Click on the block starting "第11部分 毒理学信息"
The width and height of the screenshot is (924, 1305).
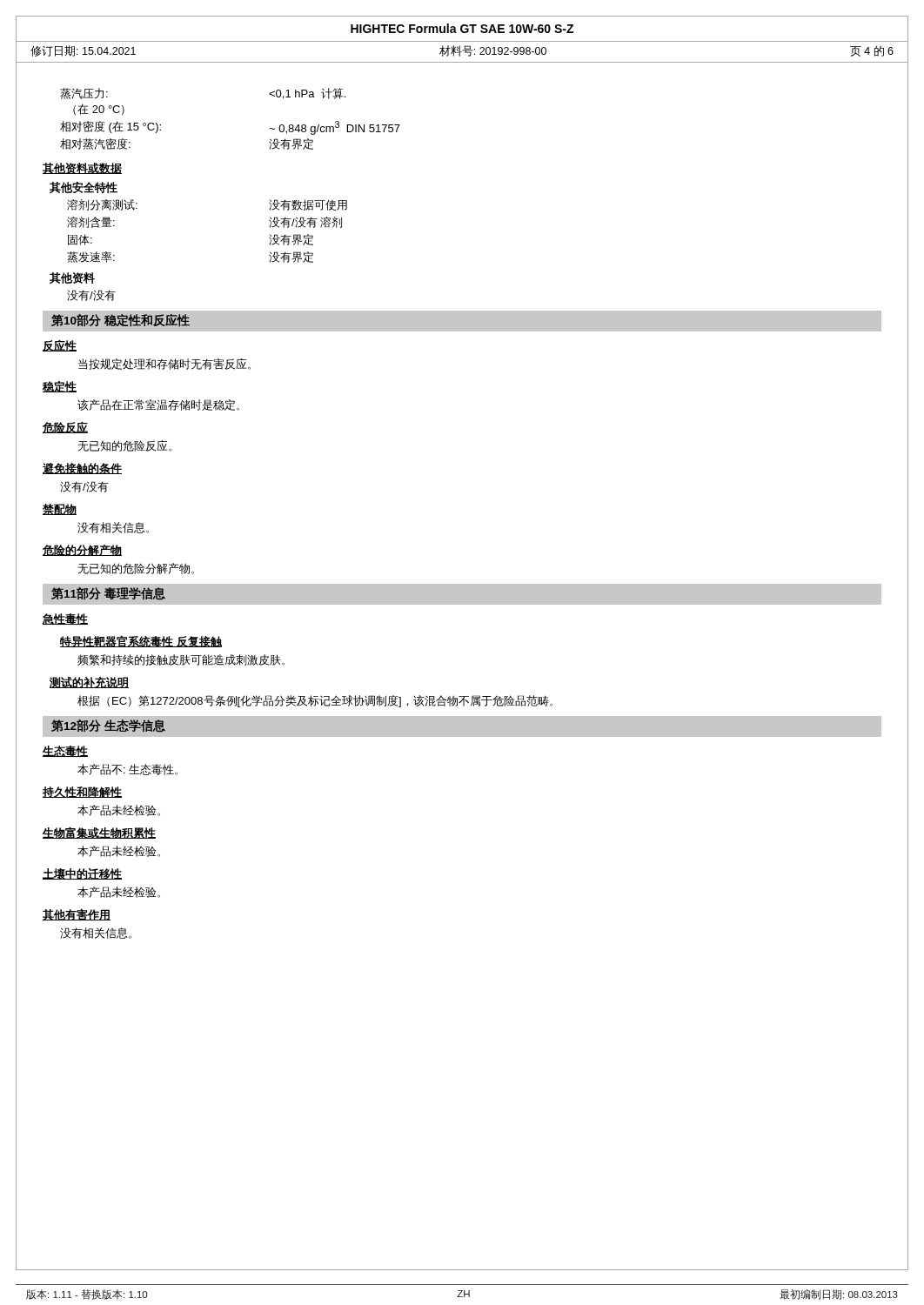[x=108, y=594]
